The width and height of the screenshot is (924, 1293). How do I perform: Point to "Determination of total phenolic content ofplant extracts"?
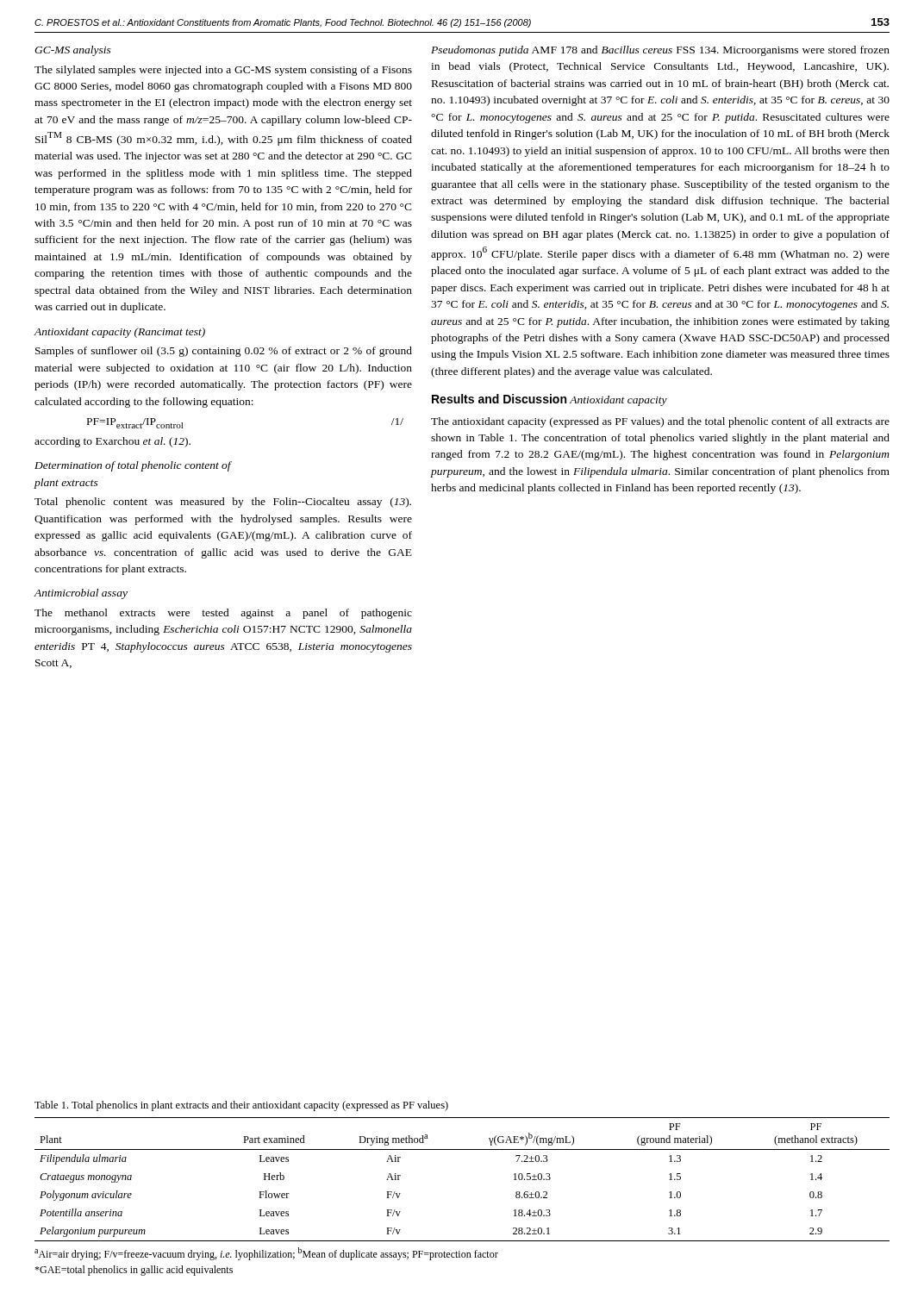tap(133, 474)
